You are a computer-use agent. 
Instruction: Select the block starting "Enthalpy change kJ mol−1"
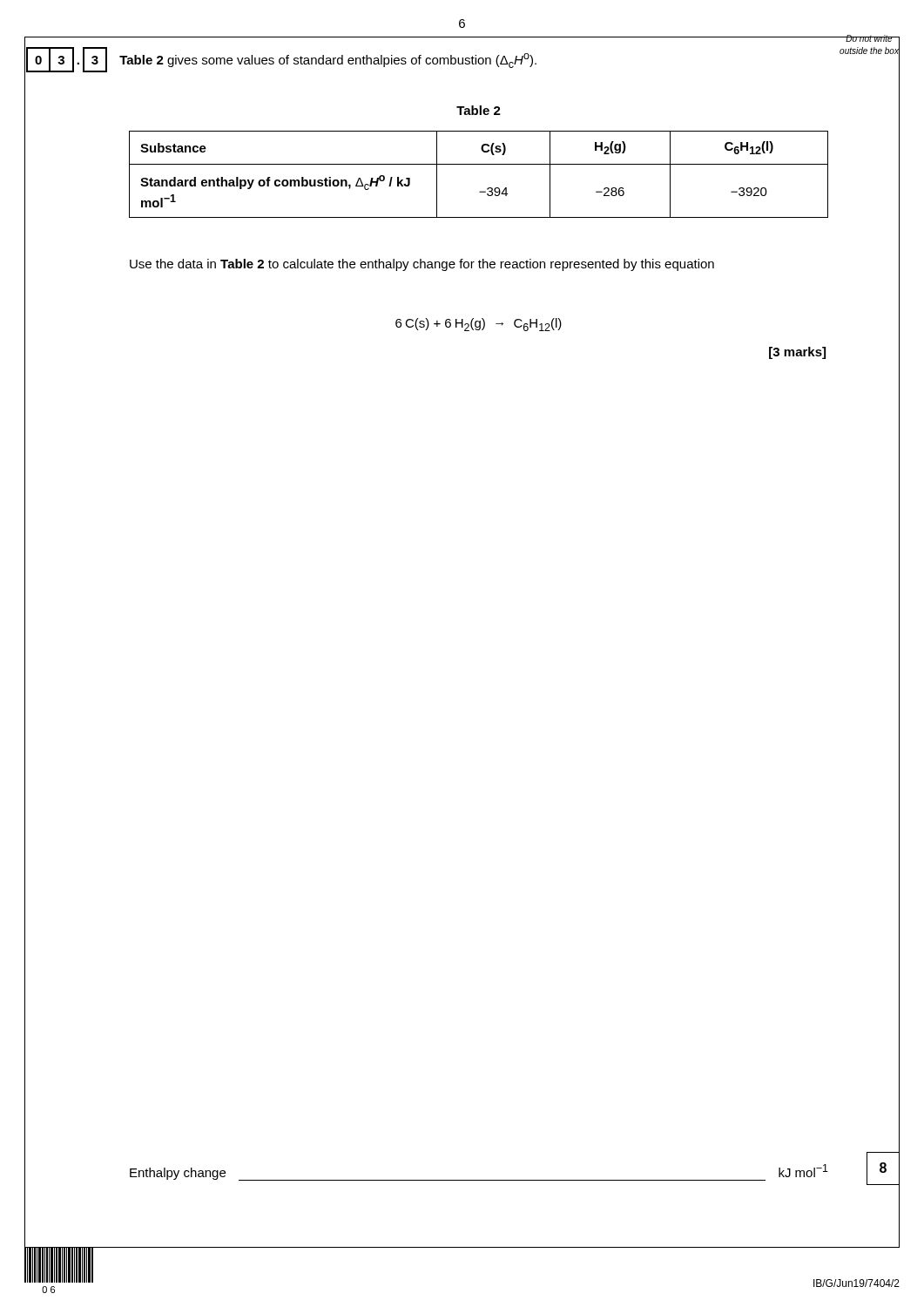pos(479,1171)
